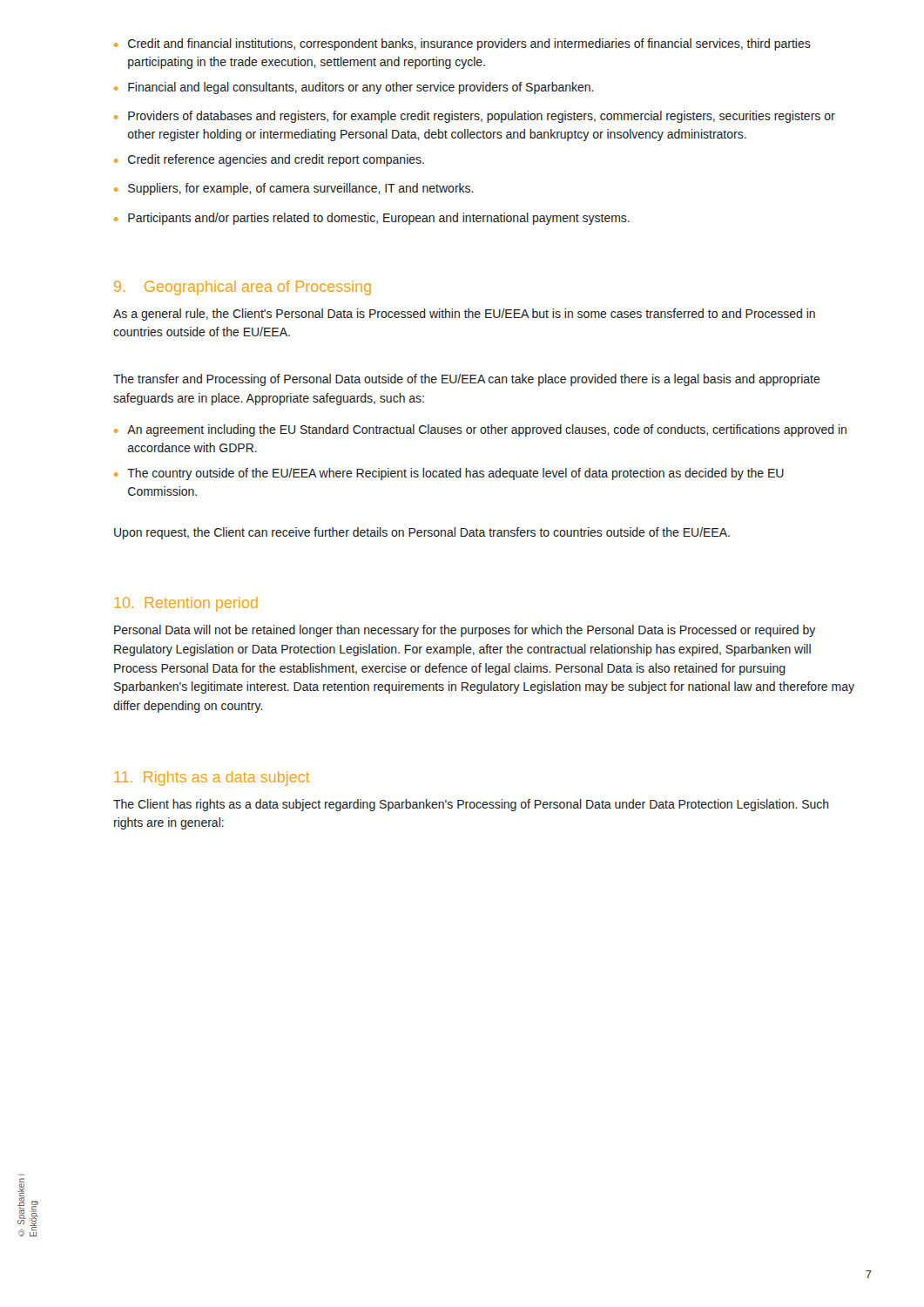Viewport: 924px width, 1307px height.
Task: Find the text block that says "The transfer and Processing of Personal"
Action: click(x=467, y=389)
